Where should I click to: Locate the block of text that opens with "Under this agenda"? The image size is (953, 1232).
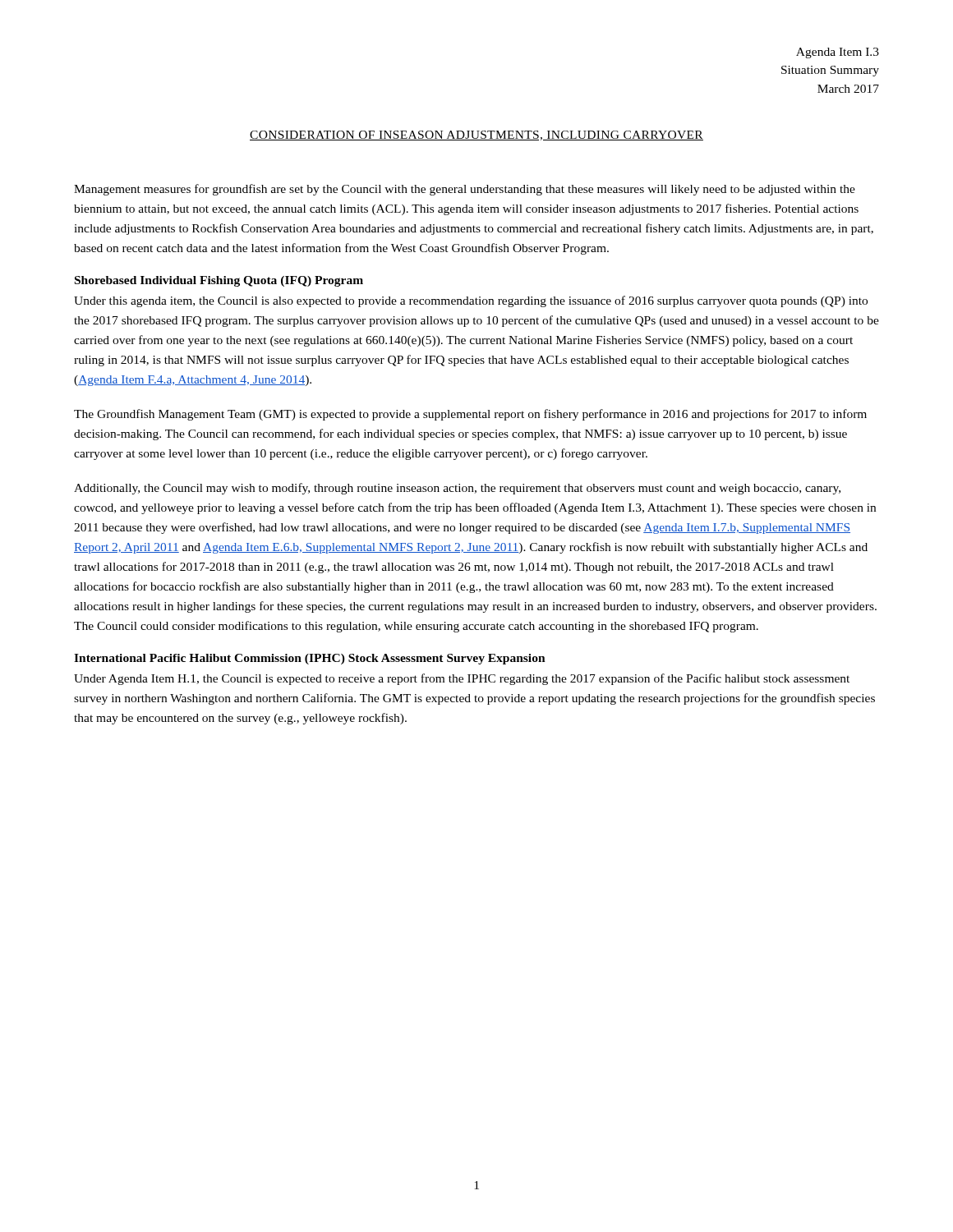pyautogui.click(x=476, y=340)
